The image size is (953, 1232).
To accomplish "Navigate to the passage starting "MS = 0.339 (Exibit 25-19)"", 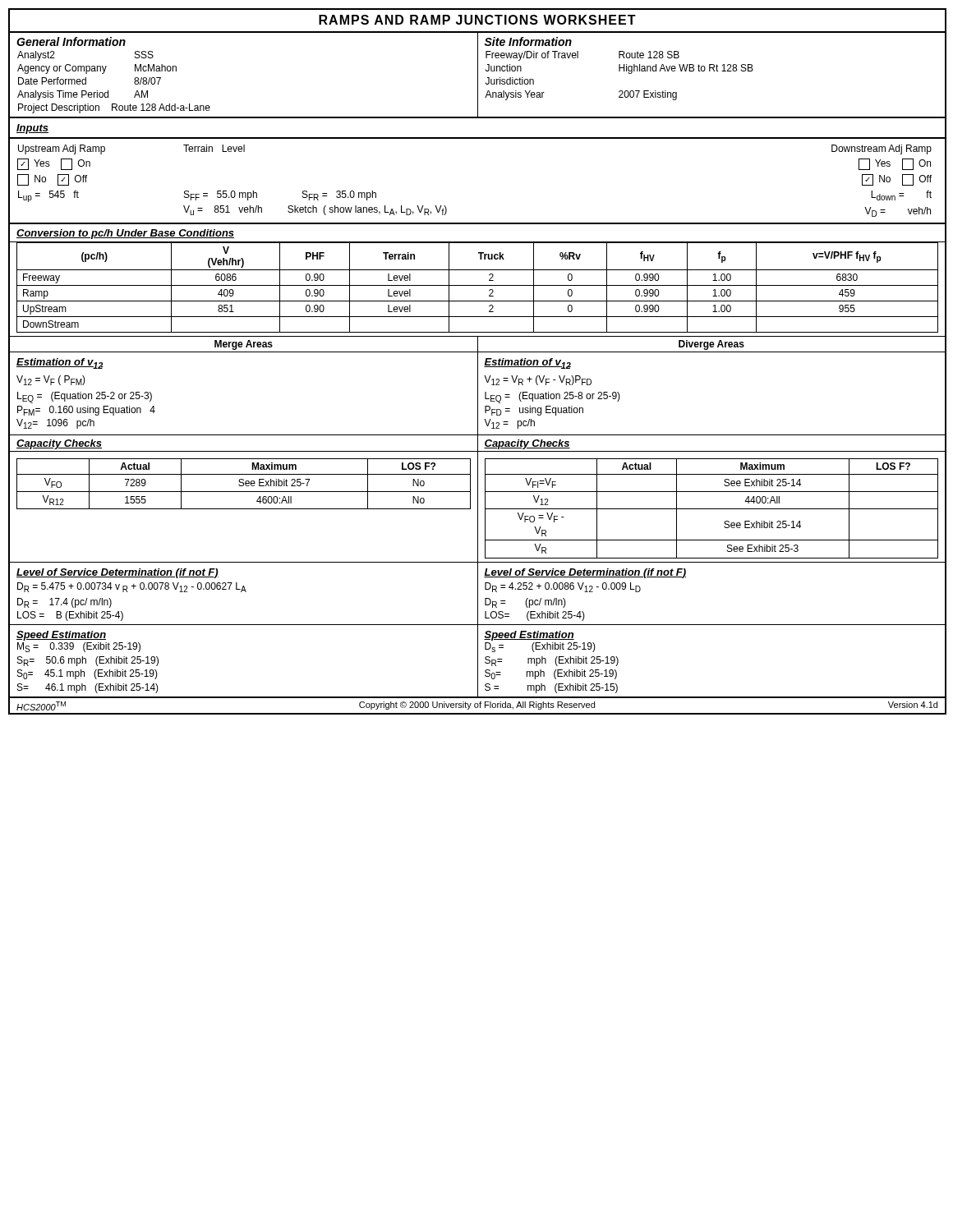I will pos(79,647).
